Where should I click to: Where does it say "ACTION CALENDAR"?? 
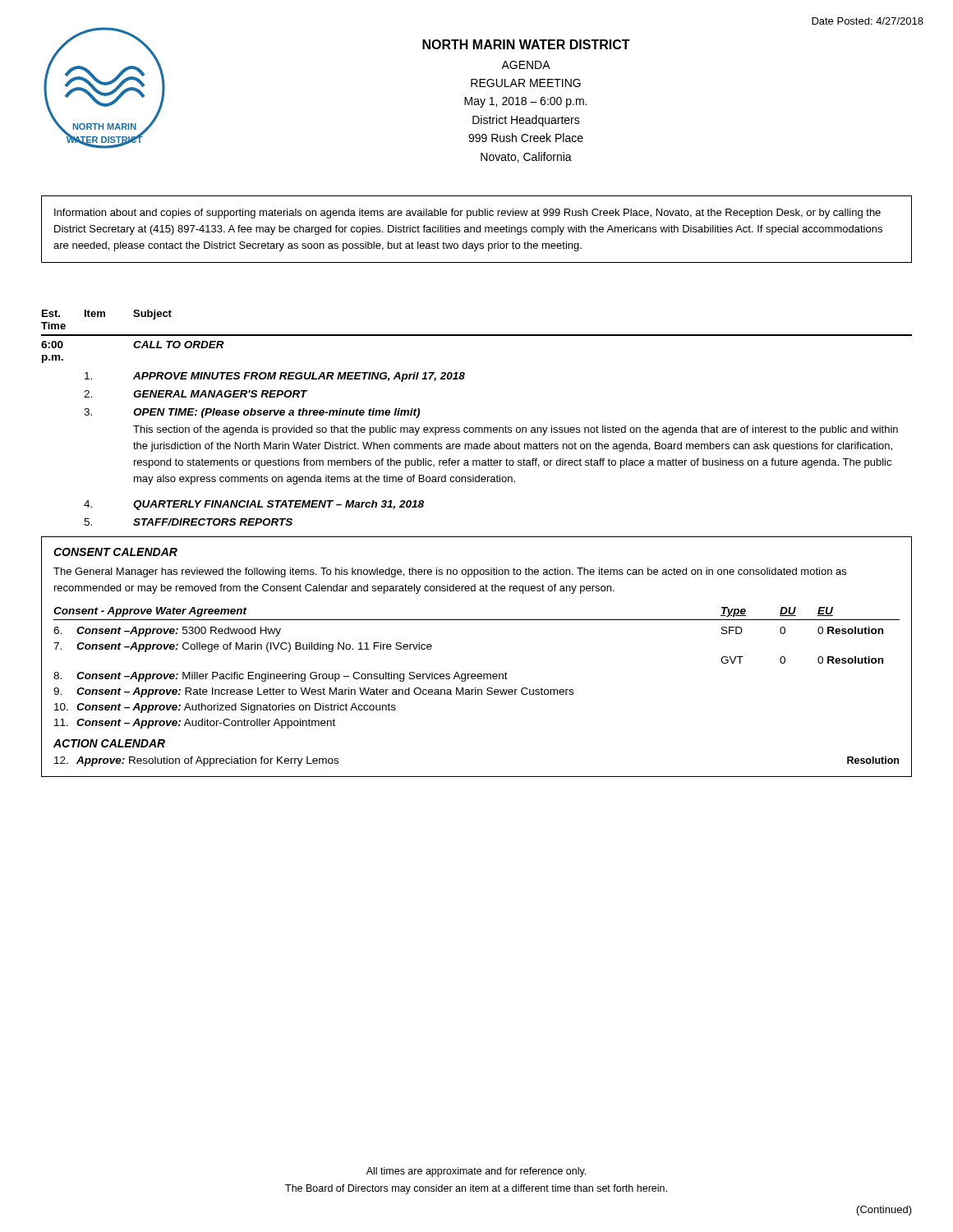[x=109, y=743]
